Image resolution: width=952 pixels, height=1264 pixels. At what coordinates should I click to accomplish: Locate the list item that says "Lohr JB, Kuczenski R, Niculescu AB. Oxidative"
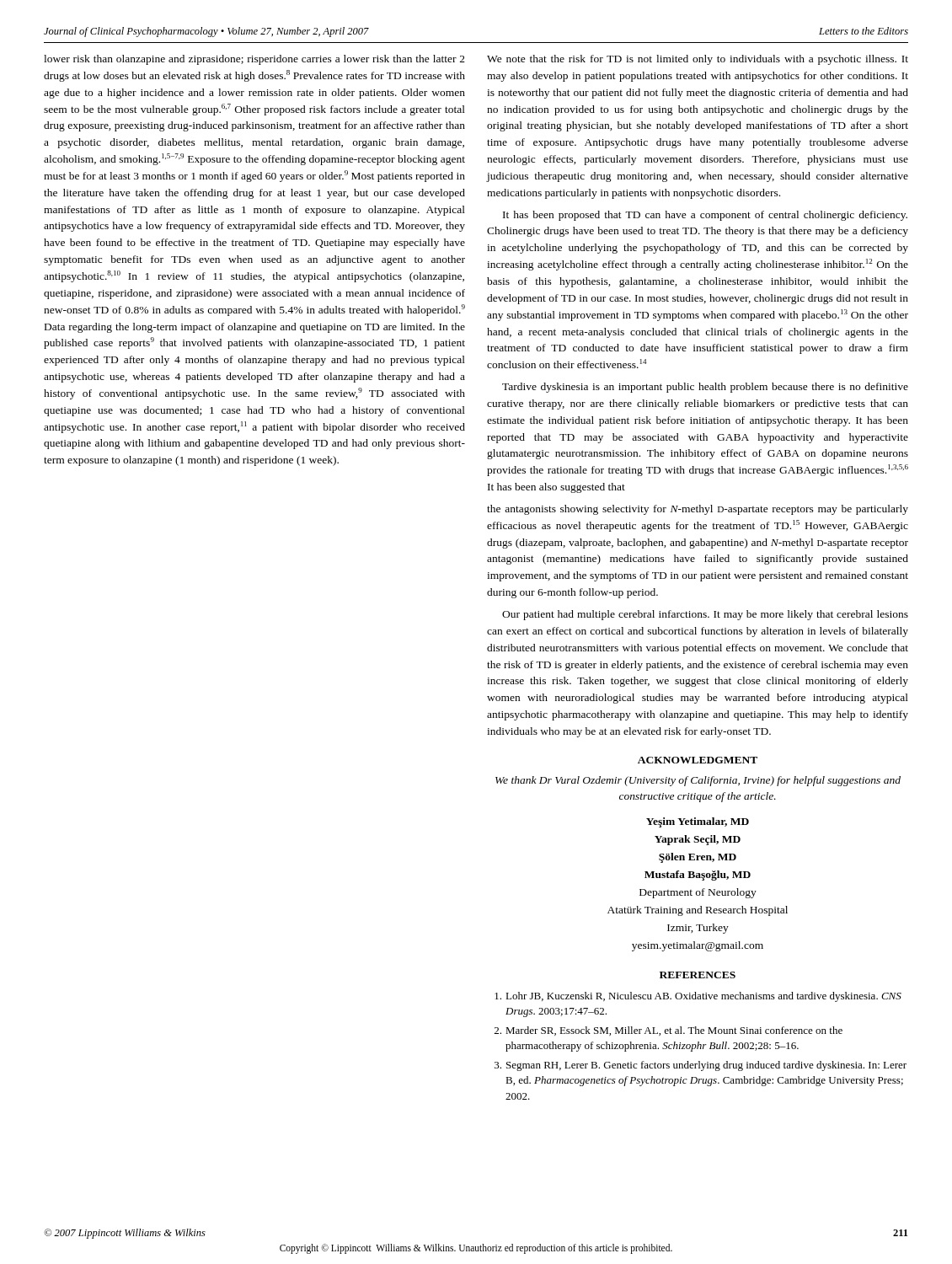pos(698,1003)
